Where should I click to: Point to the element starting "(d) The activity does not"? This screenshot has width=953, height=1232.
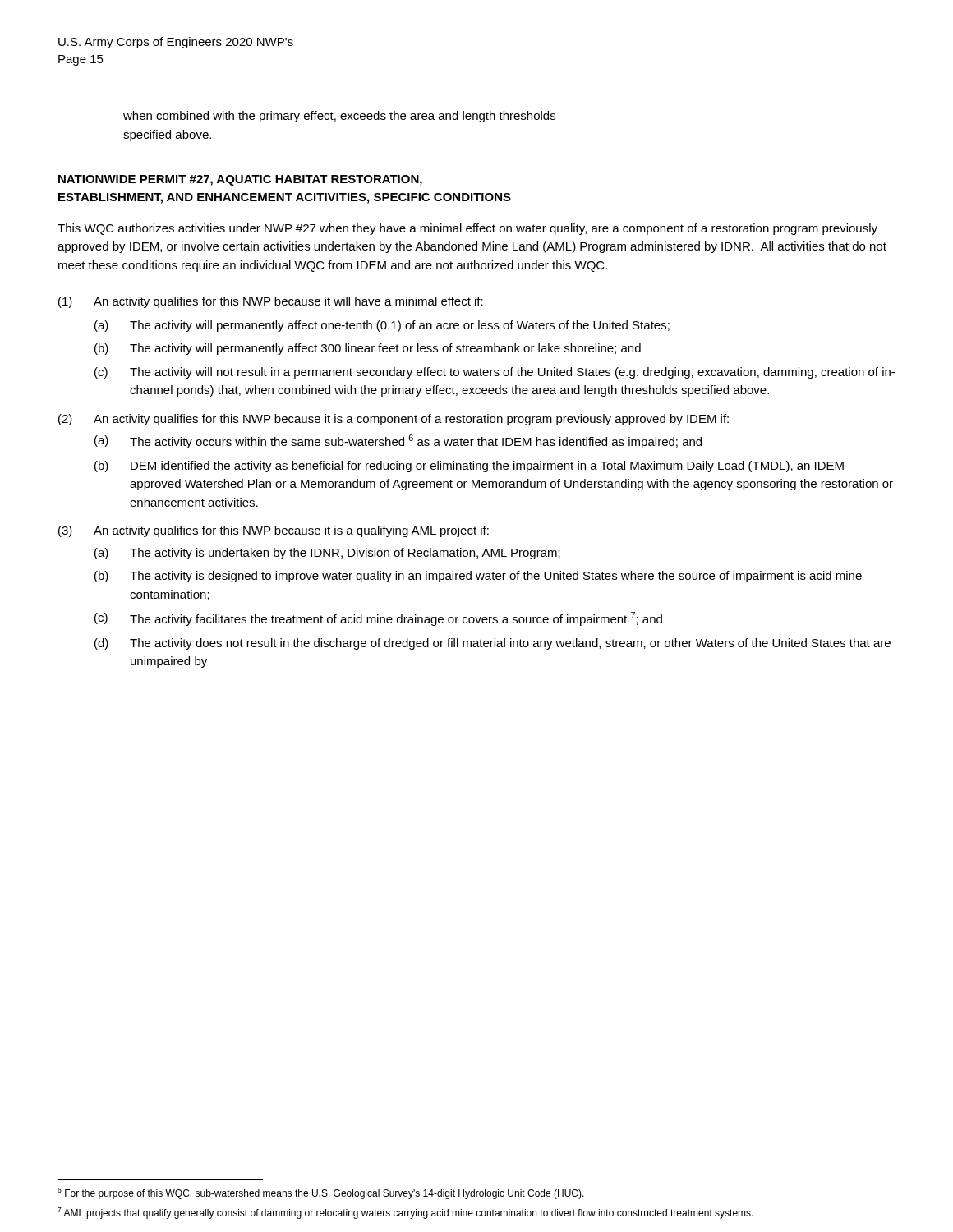tap(495, 652)
